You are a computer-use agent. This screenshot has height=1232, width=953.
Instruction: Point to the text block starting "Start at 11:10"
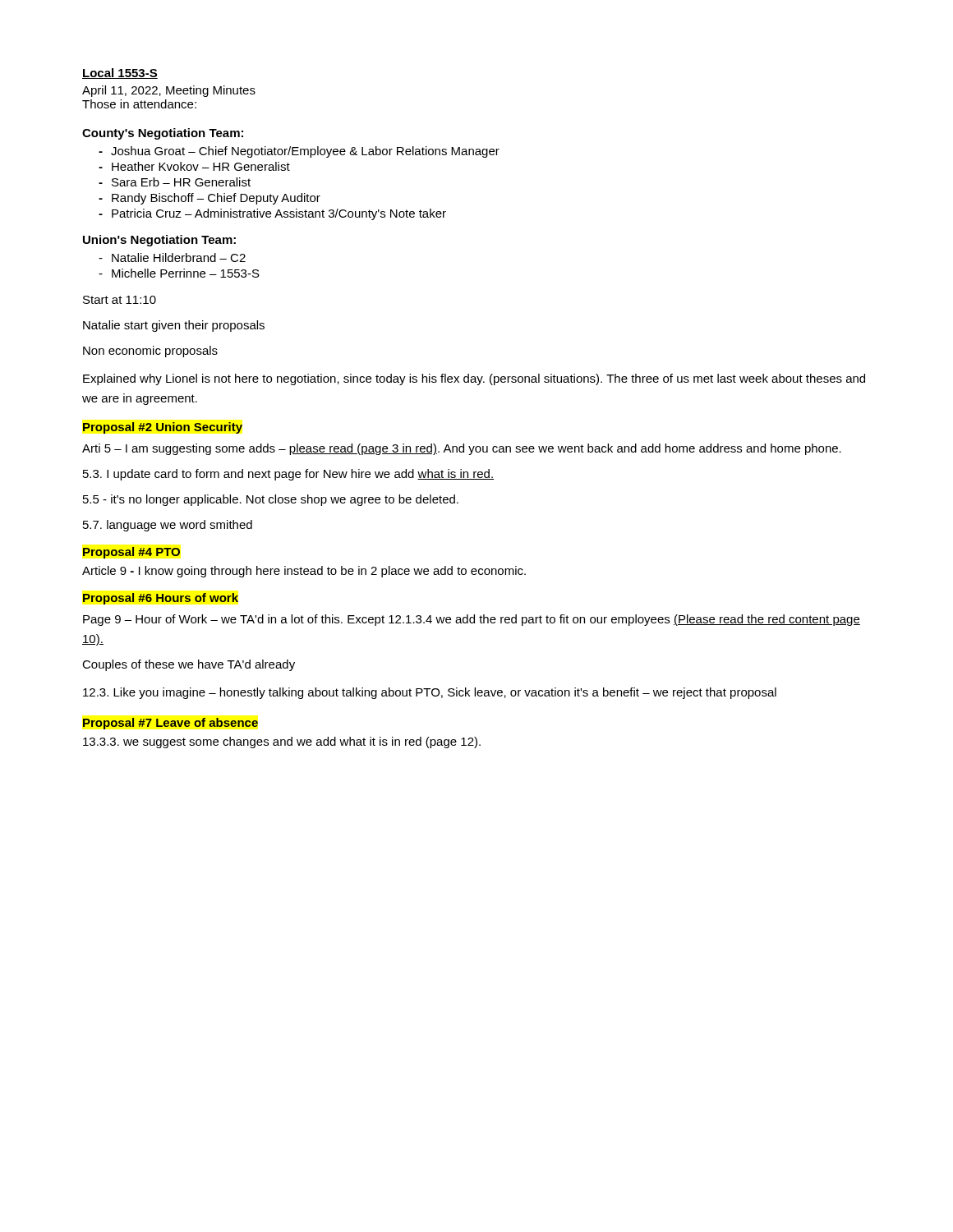[119, 299]
